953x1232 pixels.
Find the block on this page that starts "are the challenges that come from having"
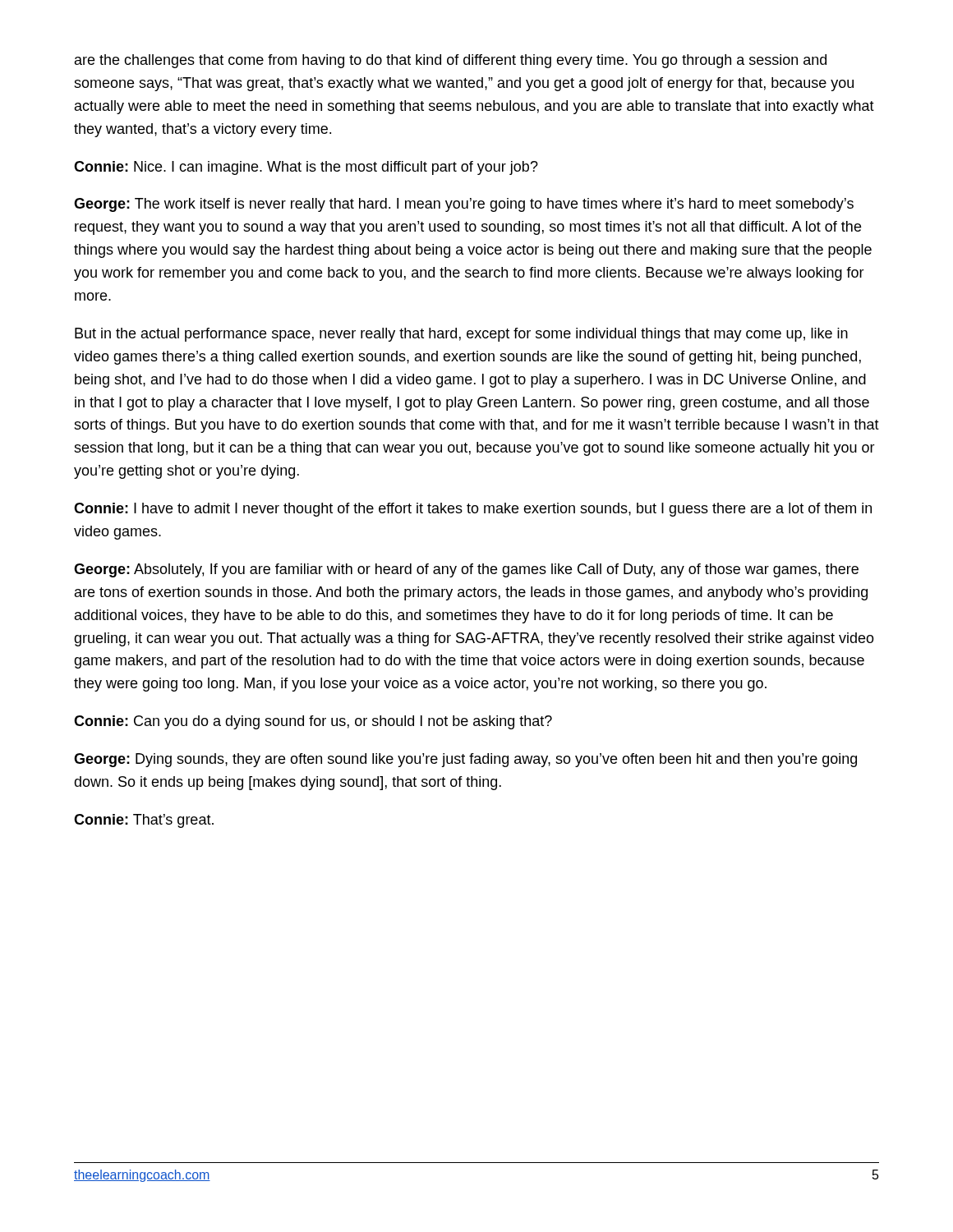click(x=474, y=94)
